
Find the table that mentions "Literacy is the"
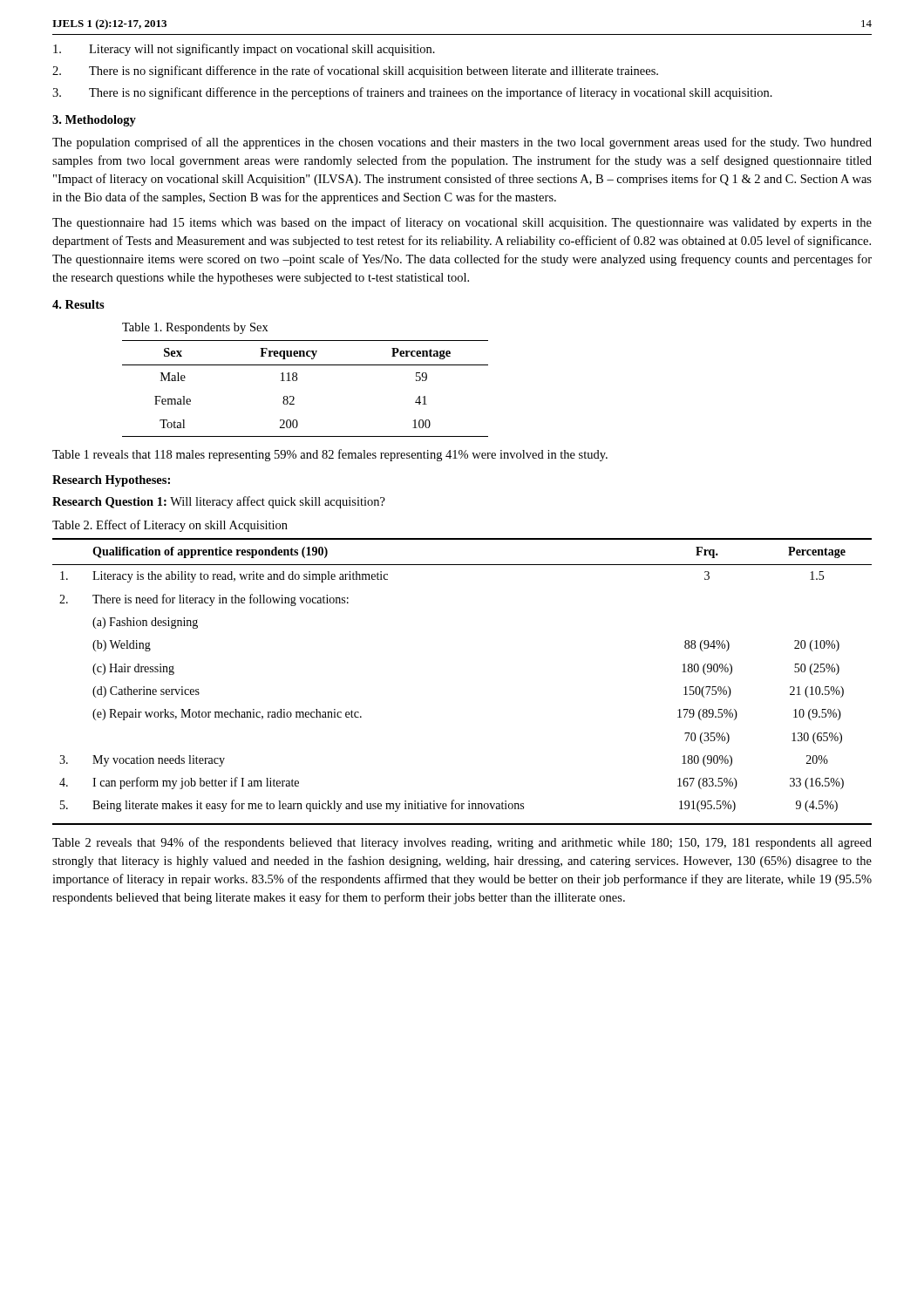coord(462,681)
